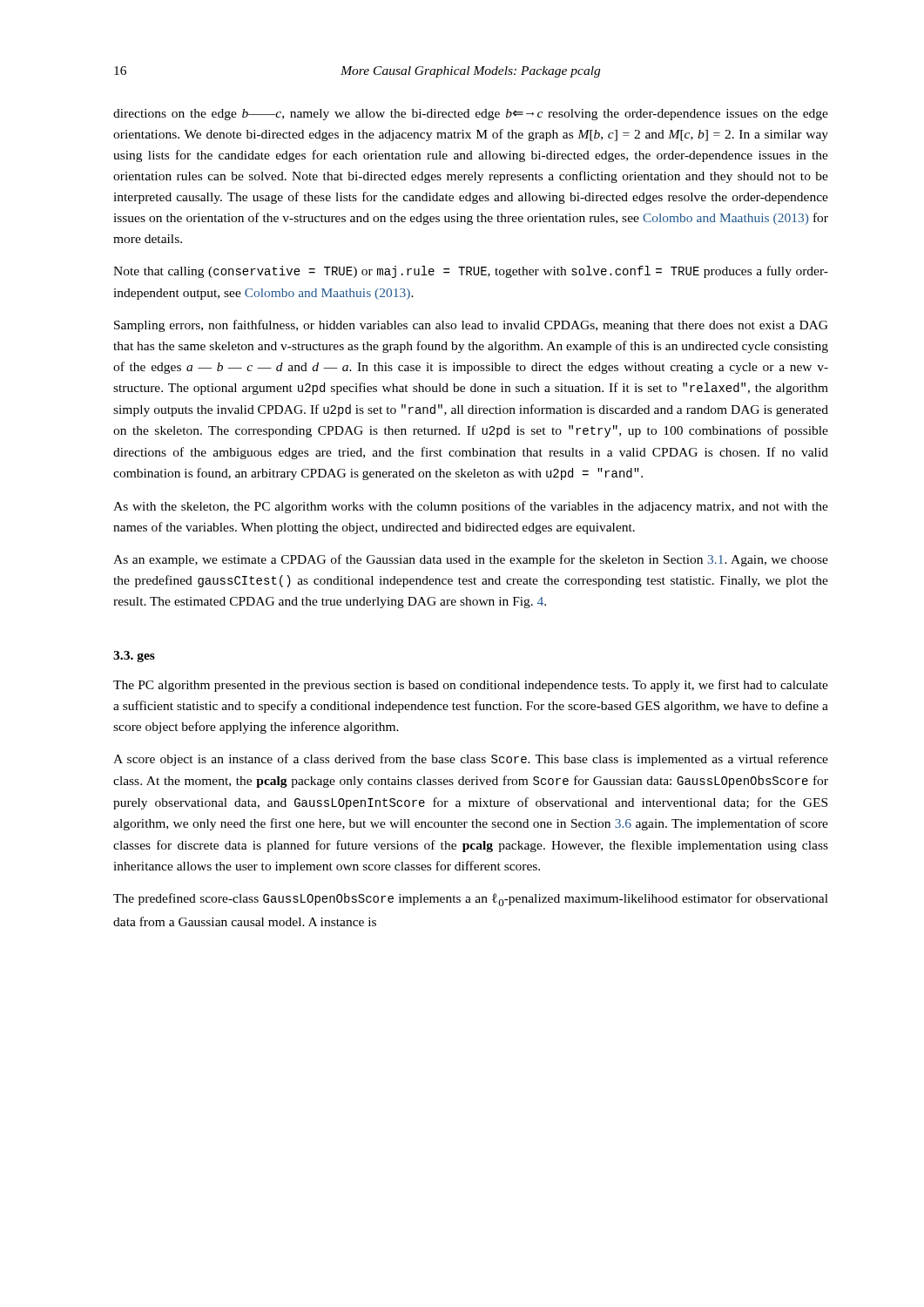This screenshot has width=924, height=1307.
Task: Click on the text block that reads "Note that calling"
Action: pos(471,282)
